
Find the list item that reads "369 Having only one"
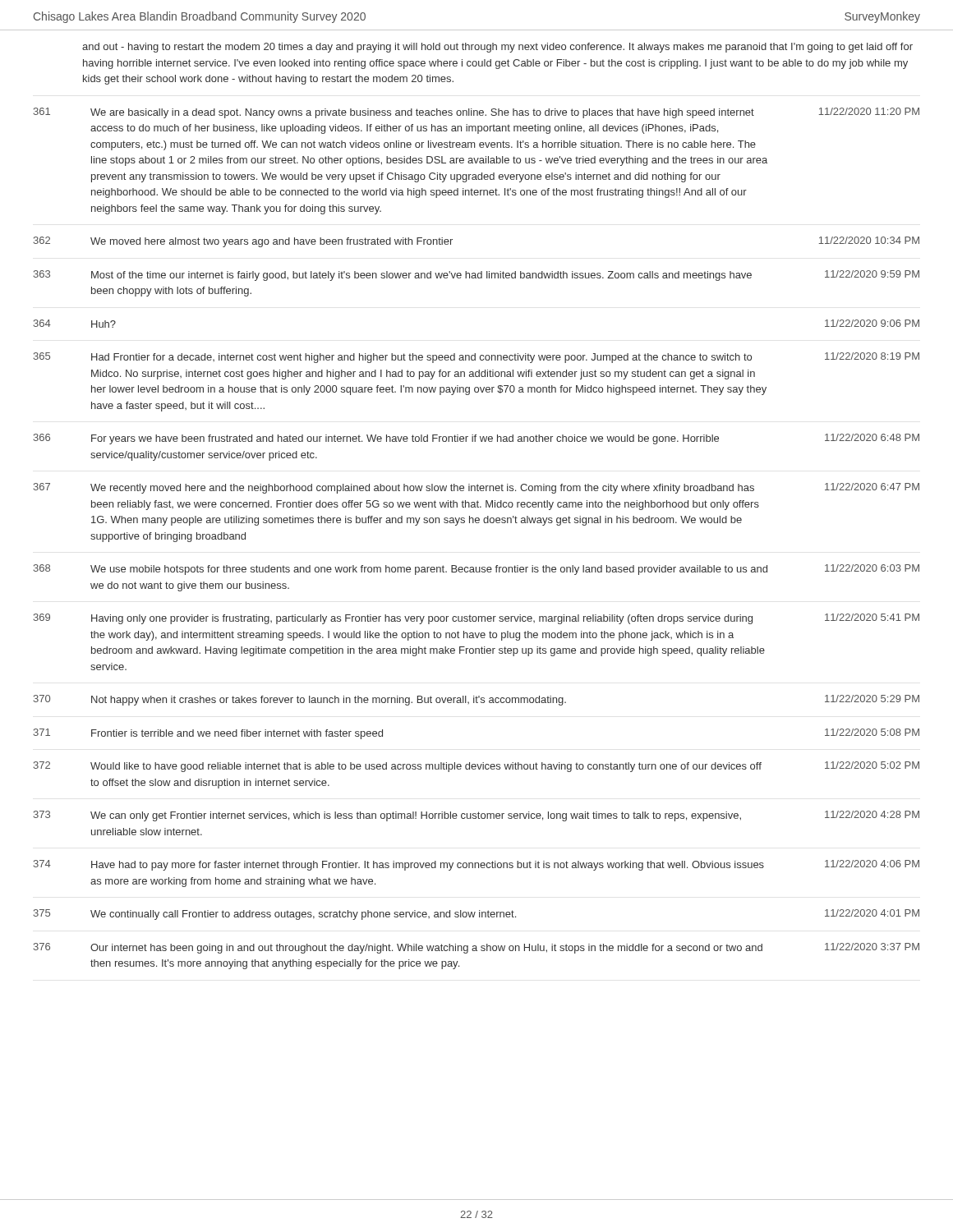coord(476,642)
